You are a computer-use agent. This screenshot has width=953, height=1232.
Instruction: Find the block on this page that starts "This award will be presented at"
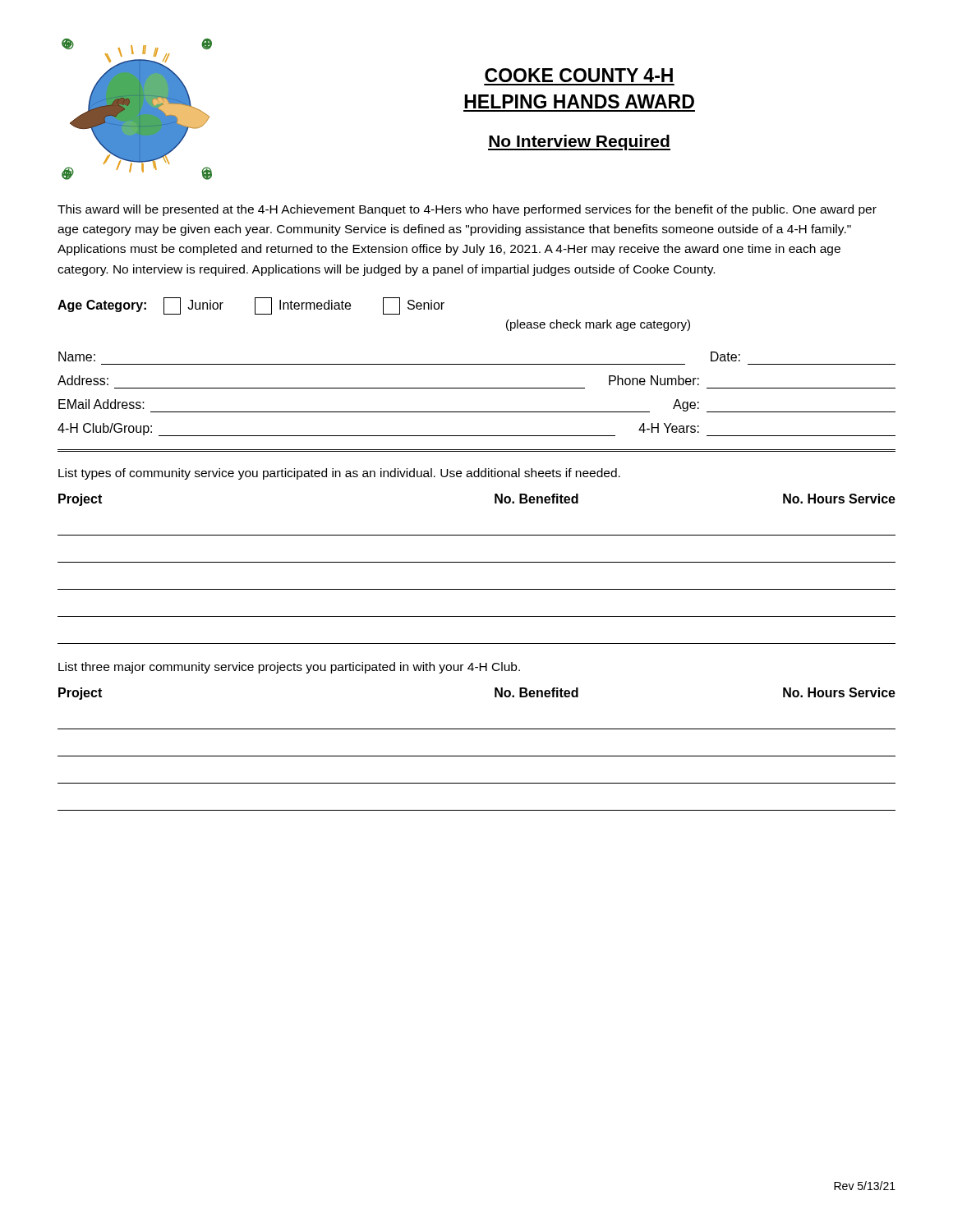(467, 239)
